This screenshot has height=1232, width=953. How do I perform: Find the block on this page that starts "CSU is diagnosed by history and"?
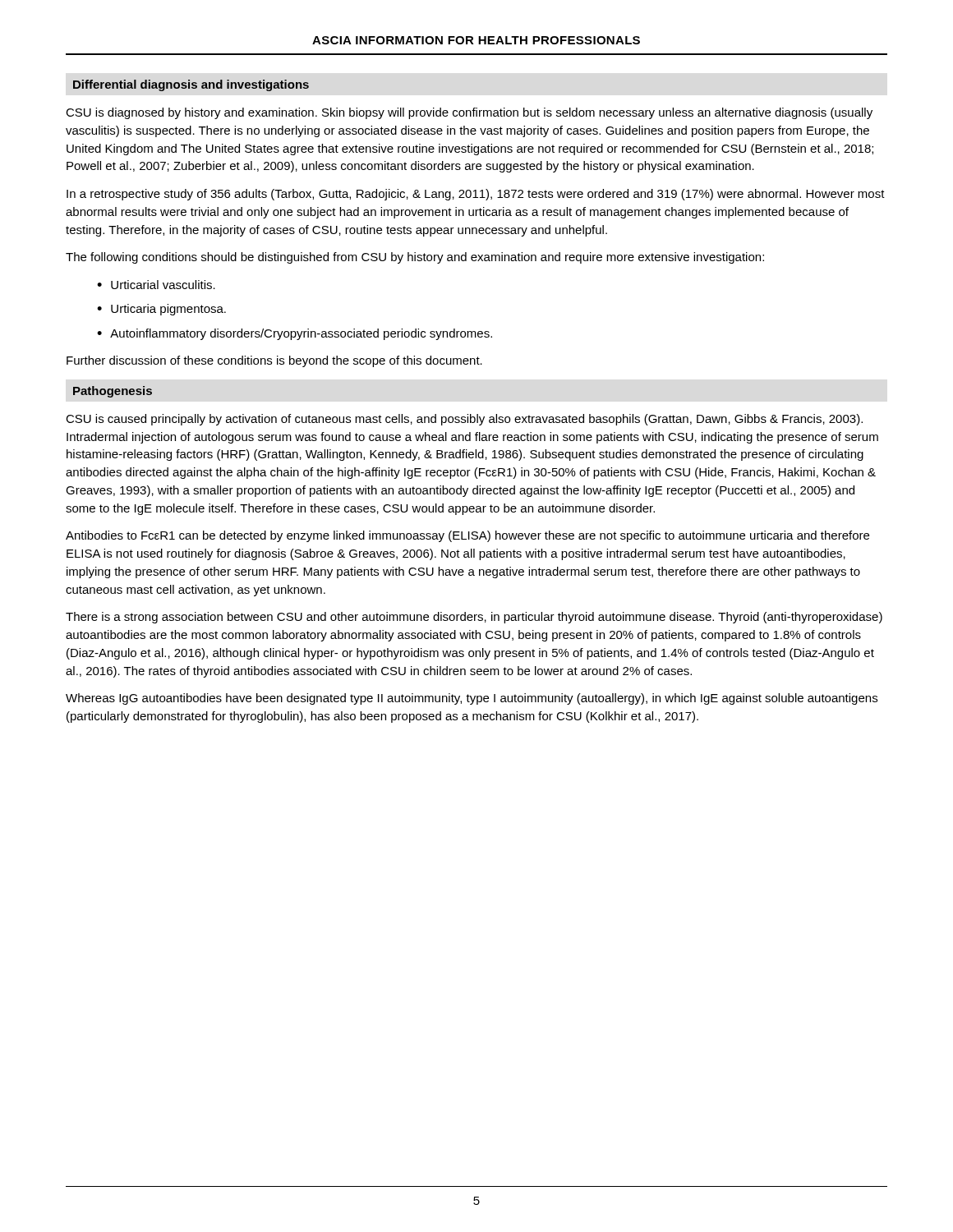tap(470, 139)
